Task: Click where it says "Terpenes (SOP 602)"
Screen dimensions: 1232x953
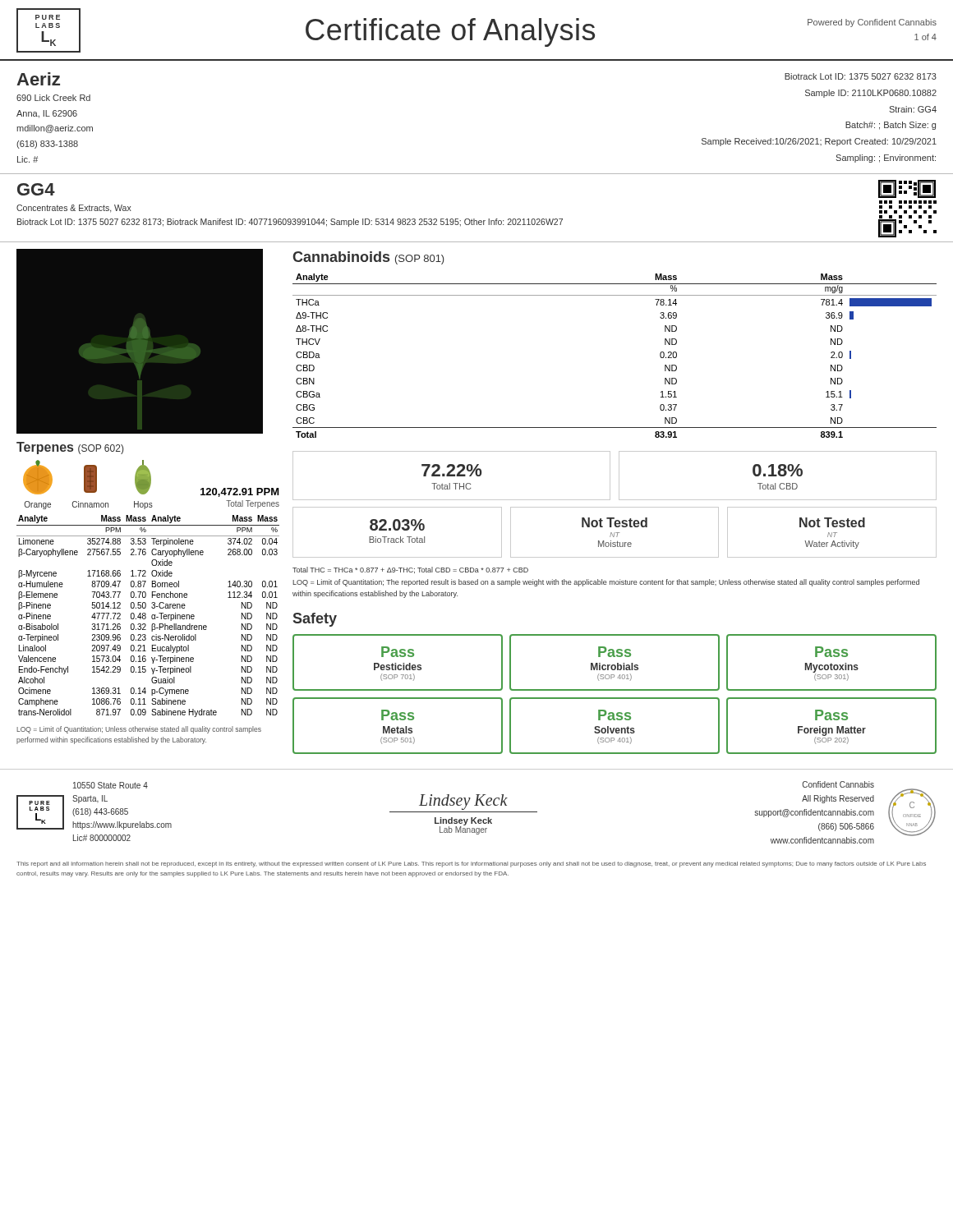Action: pyautogui.click(x=70, y=448)
